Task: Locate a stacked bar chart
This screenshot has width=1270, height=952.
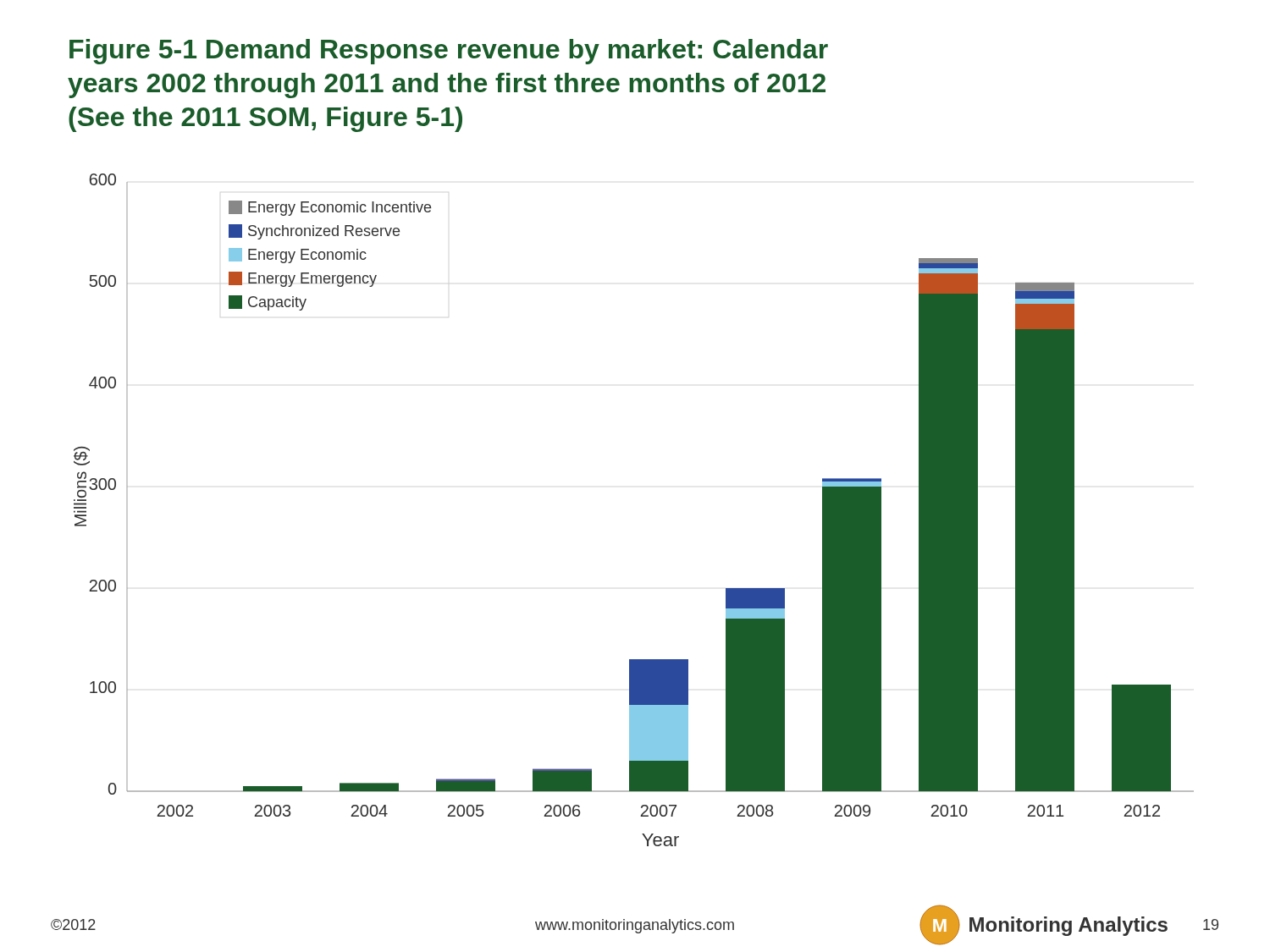Action: [x=635, y=512]
